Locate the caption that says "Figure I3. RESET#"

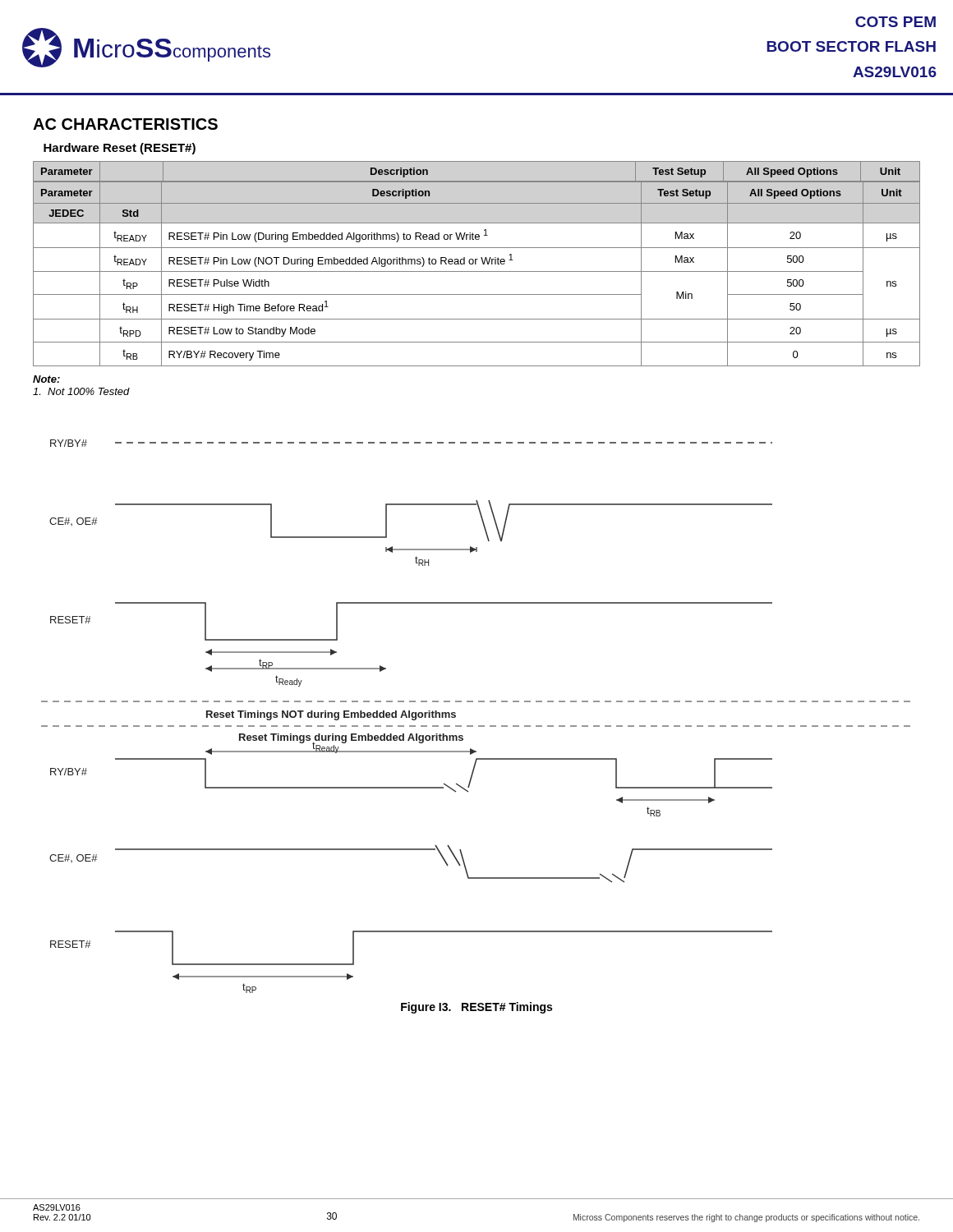click(x=476, y=1007)
